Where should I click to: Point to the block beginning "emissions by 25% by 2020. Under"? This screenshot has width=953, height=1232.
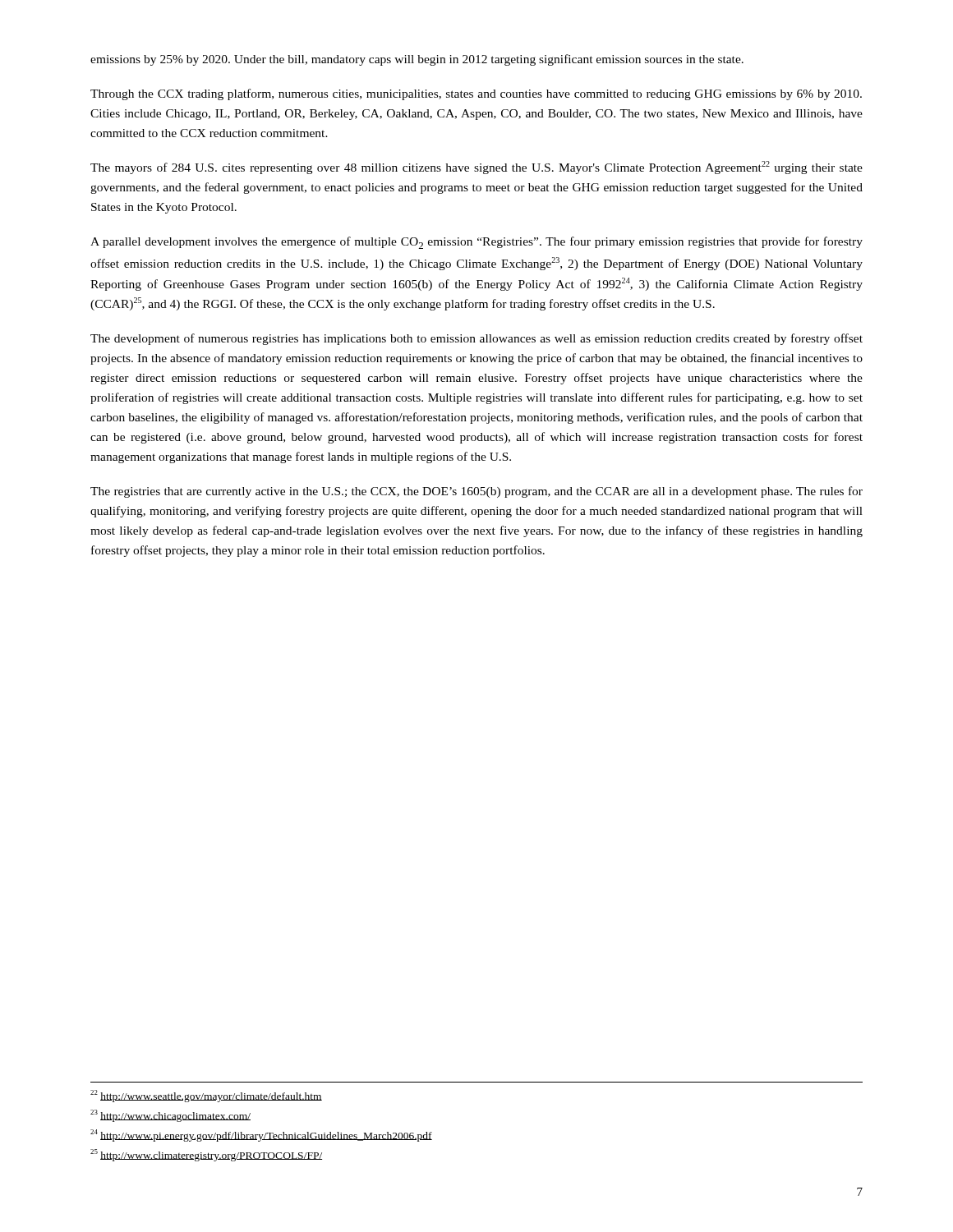[417, 59]
